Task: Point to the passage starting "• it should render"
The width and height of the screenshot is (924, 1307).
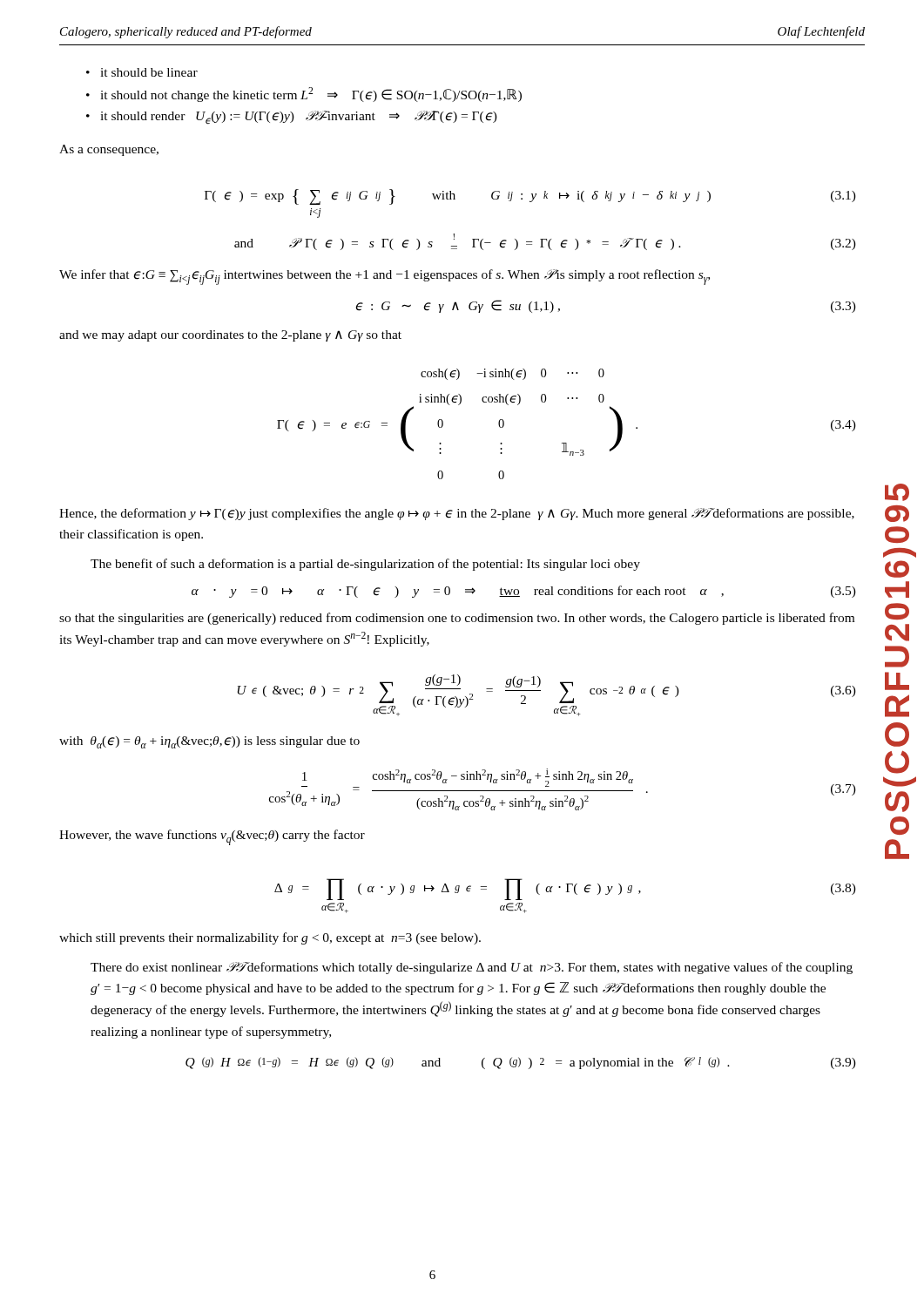Action: (291, 117)
